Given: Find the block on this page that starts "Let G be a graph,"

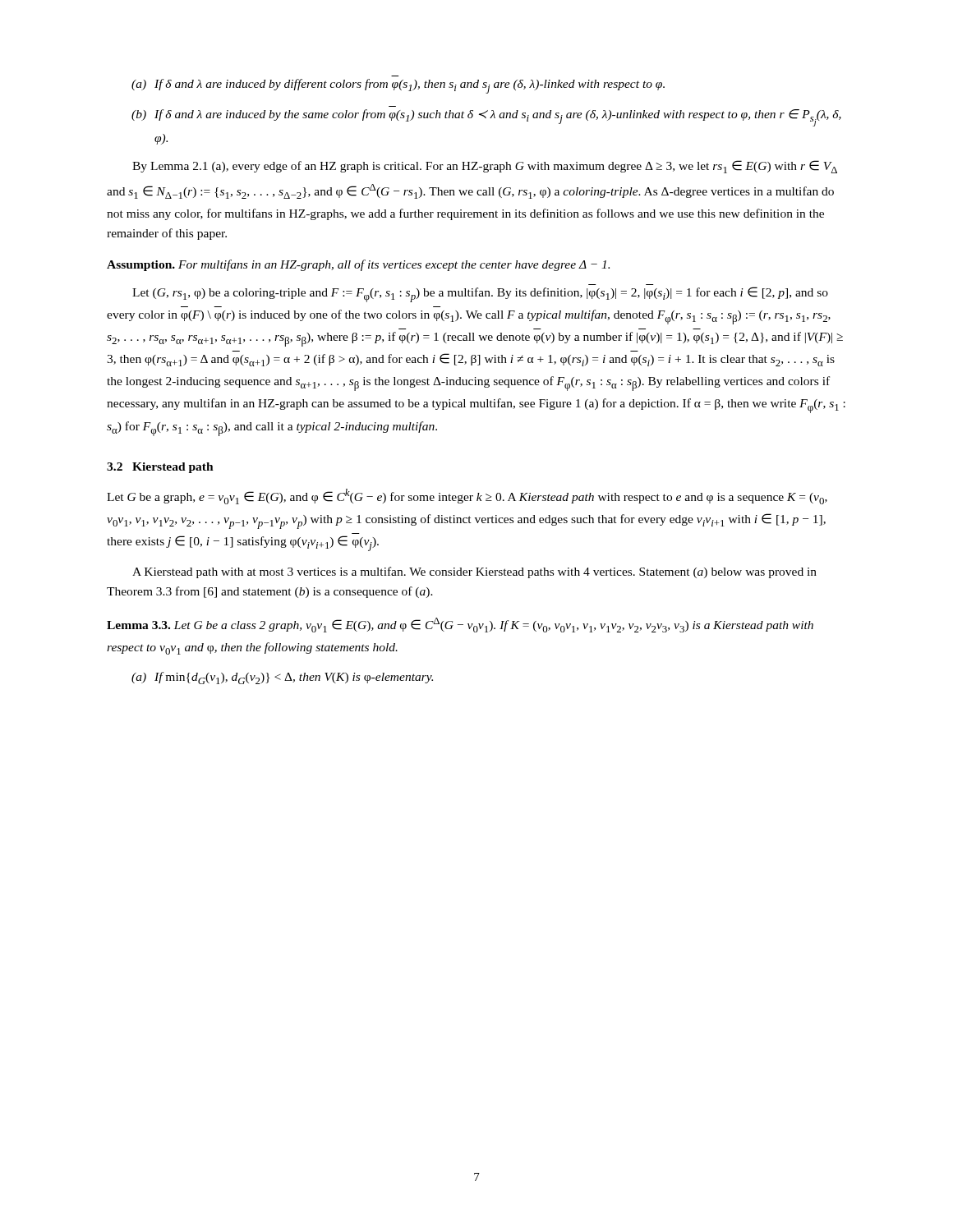Looking at the screenshot, I should pyautogui.click(x=476, y=519).
